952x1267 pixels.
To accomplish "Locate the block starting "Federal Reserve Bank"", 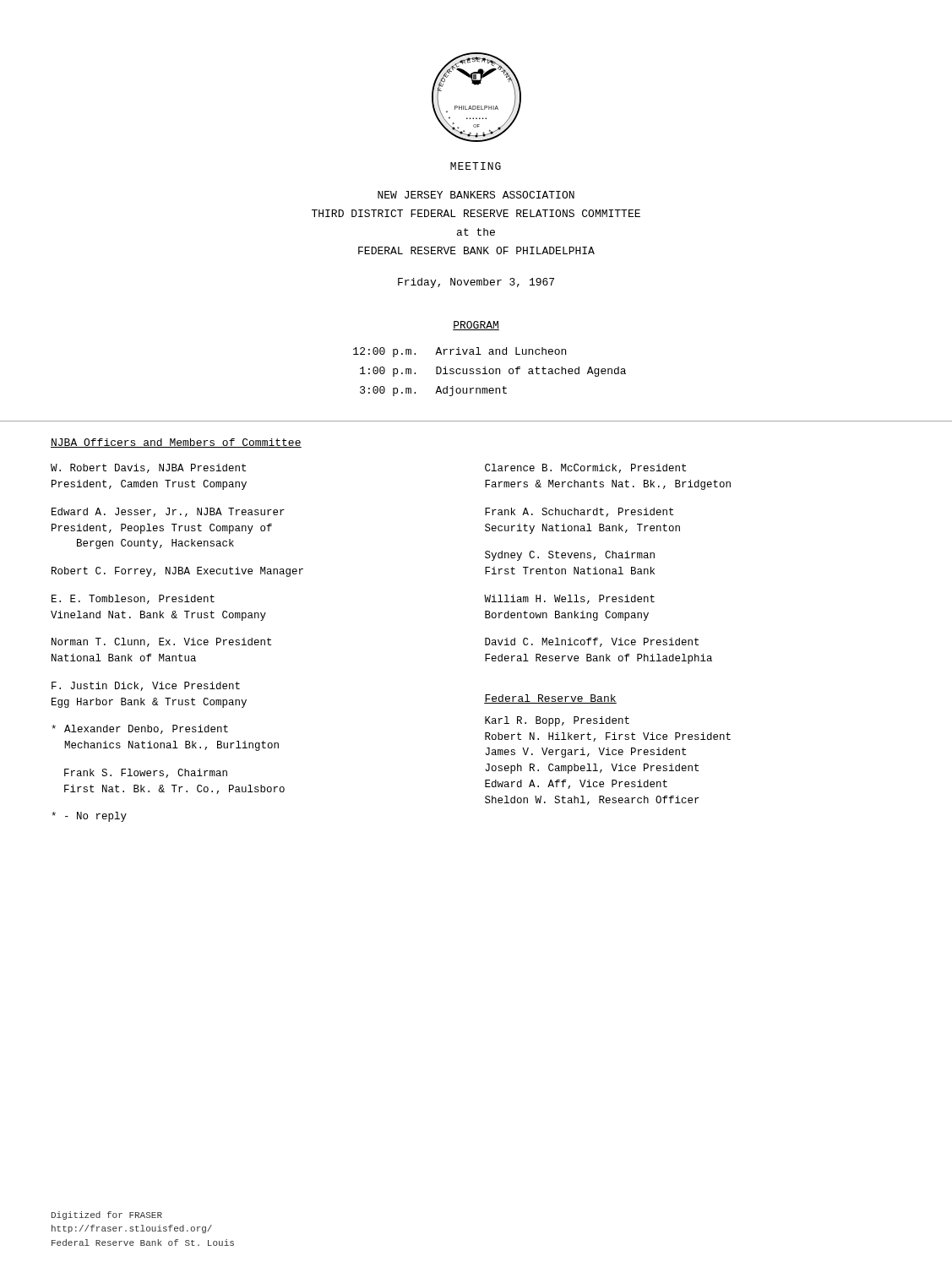I will tap(550, 699).
